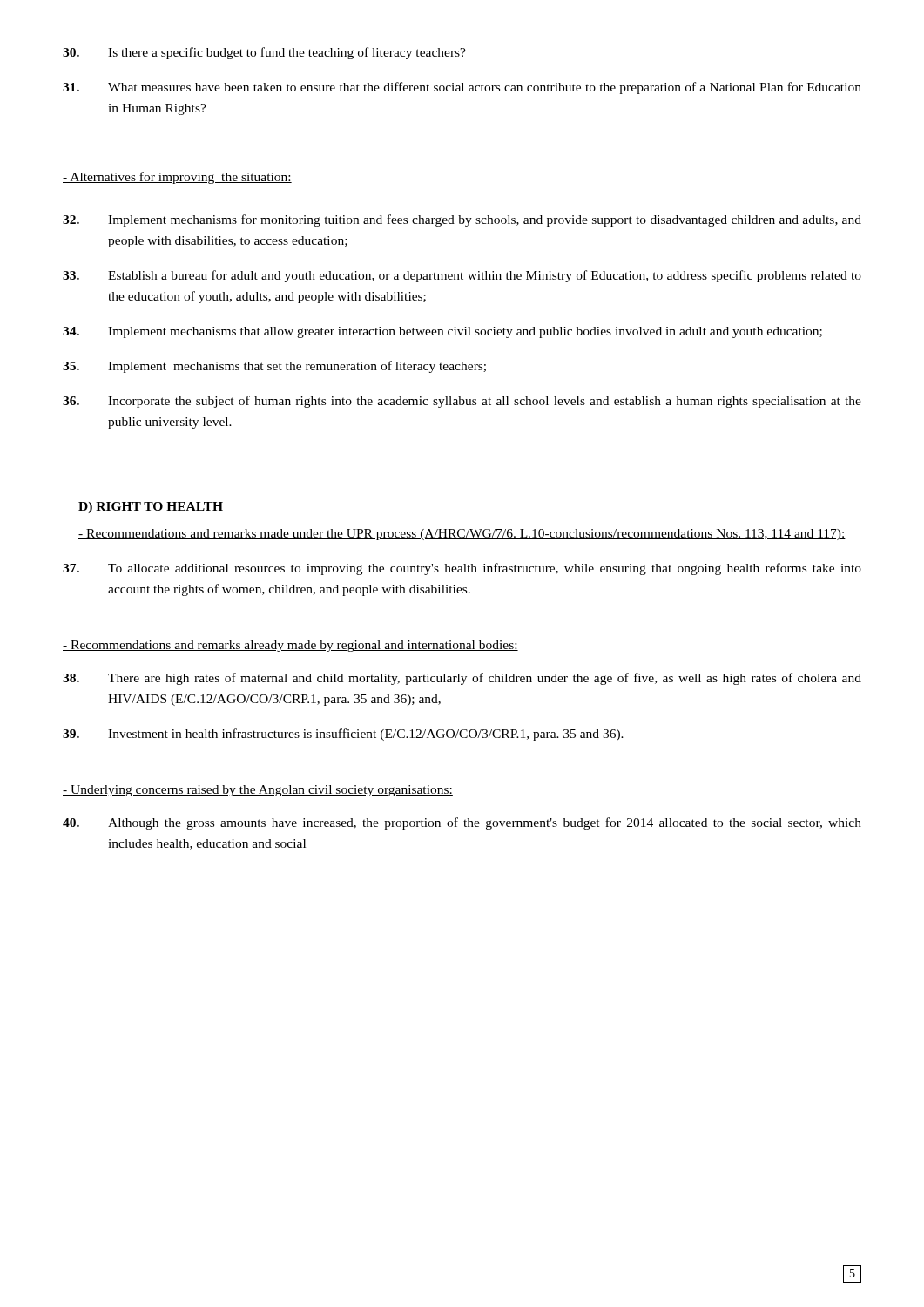Viewport: 924px width, 1307px height.
Task: Point to the block starting "33. Establish a bureau for adult and"
Action: tap(462, 286)
